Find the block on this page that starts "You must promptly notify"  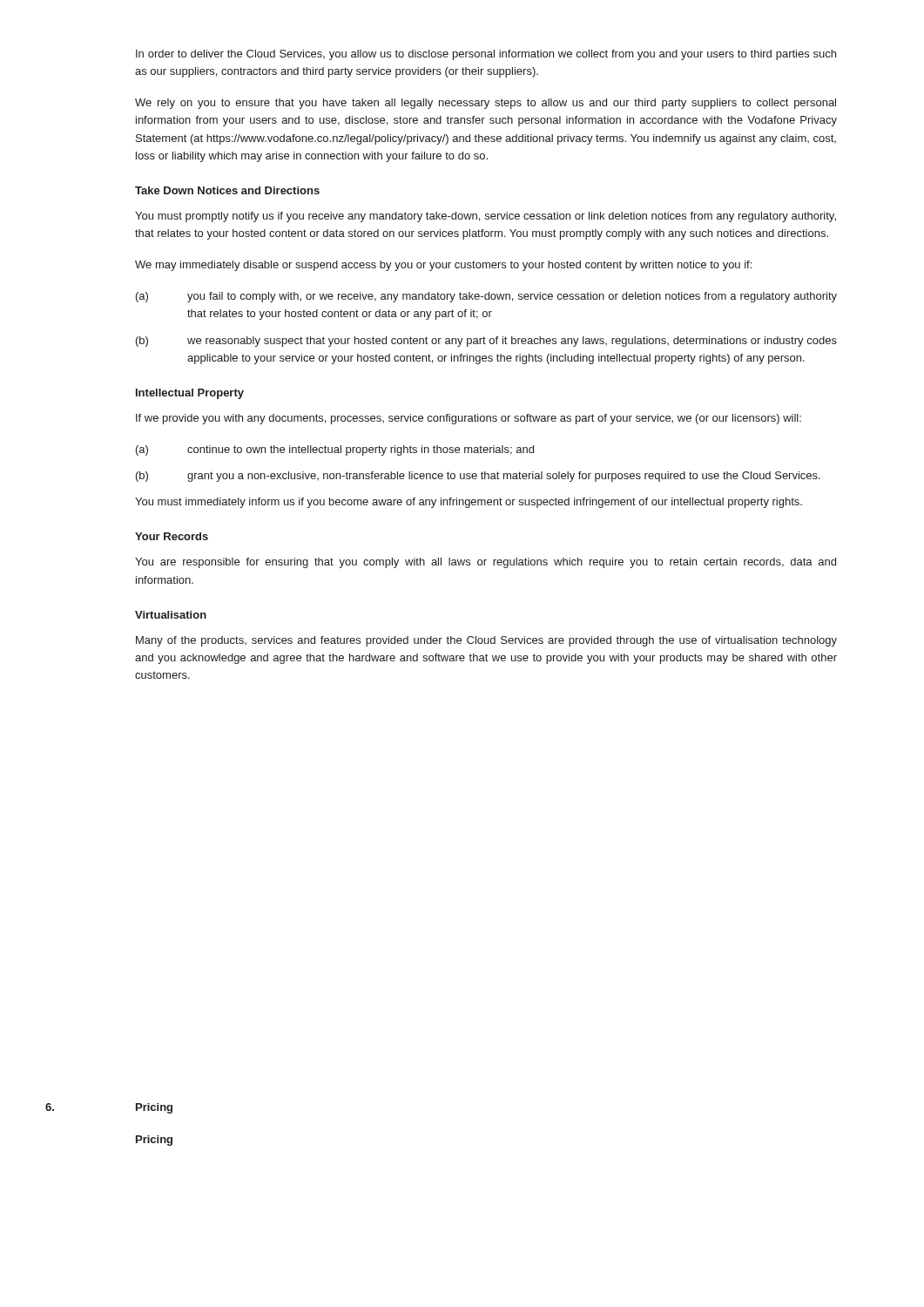pyautogui.click(x=486, y=224)
